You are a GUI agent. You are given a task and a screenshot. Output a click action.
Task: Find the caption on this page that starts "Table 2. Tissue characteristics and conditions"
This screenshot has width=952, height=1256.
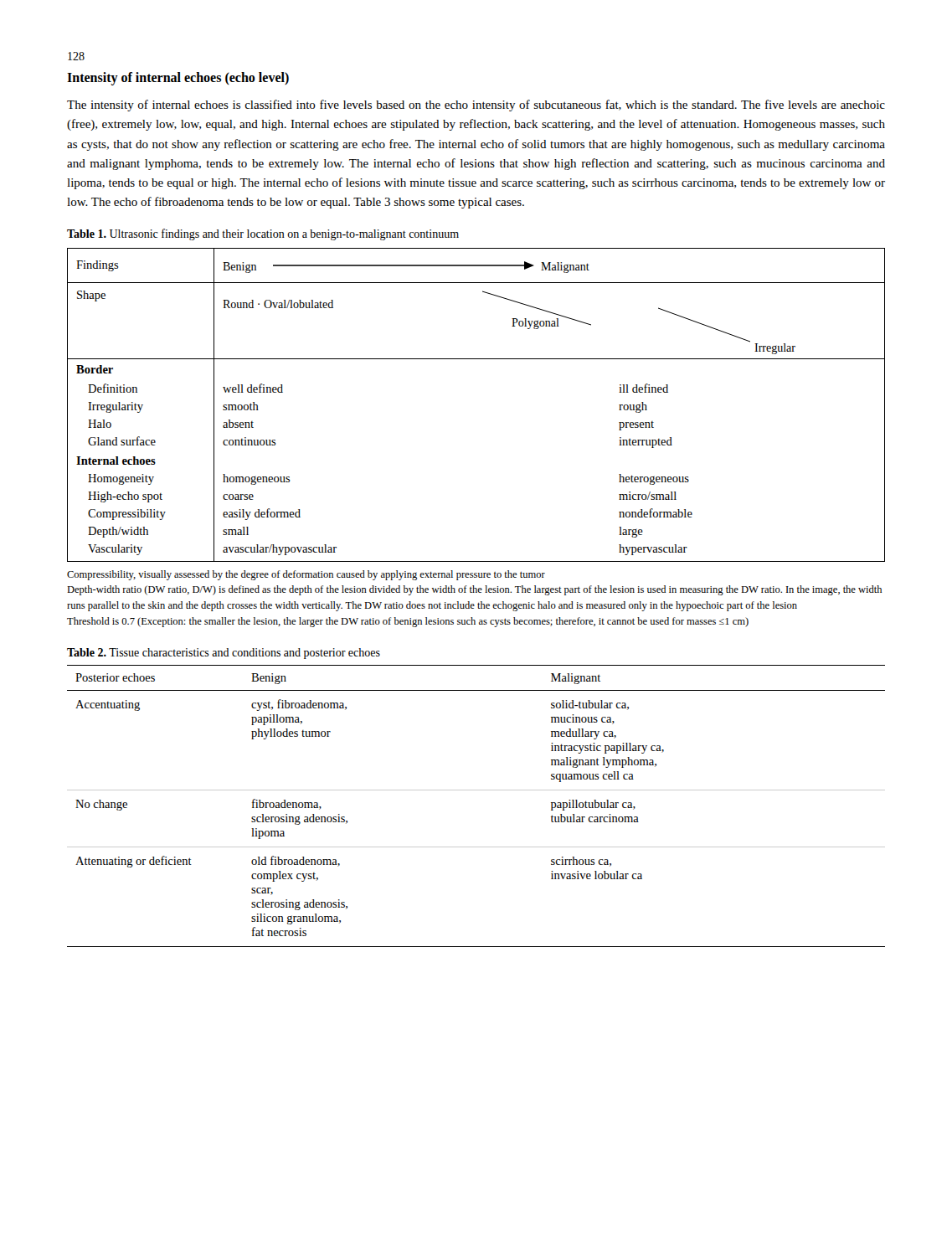[x=224, y=652]
